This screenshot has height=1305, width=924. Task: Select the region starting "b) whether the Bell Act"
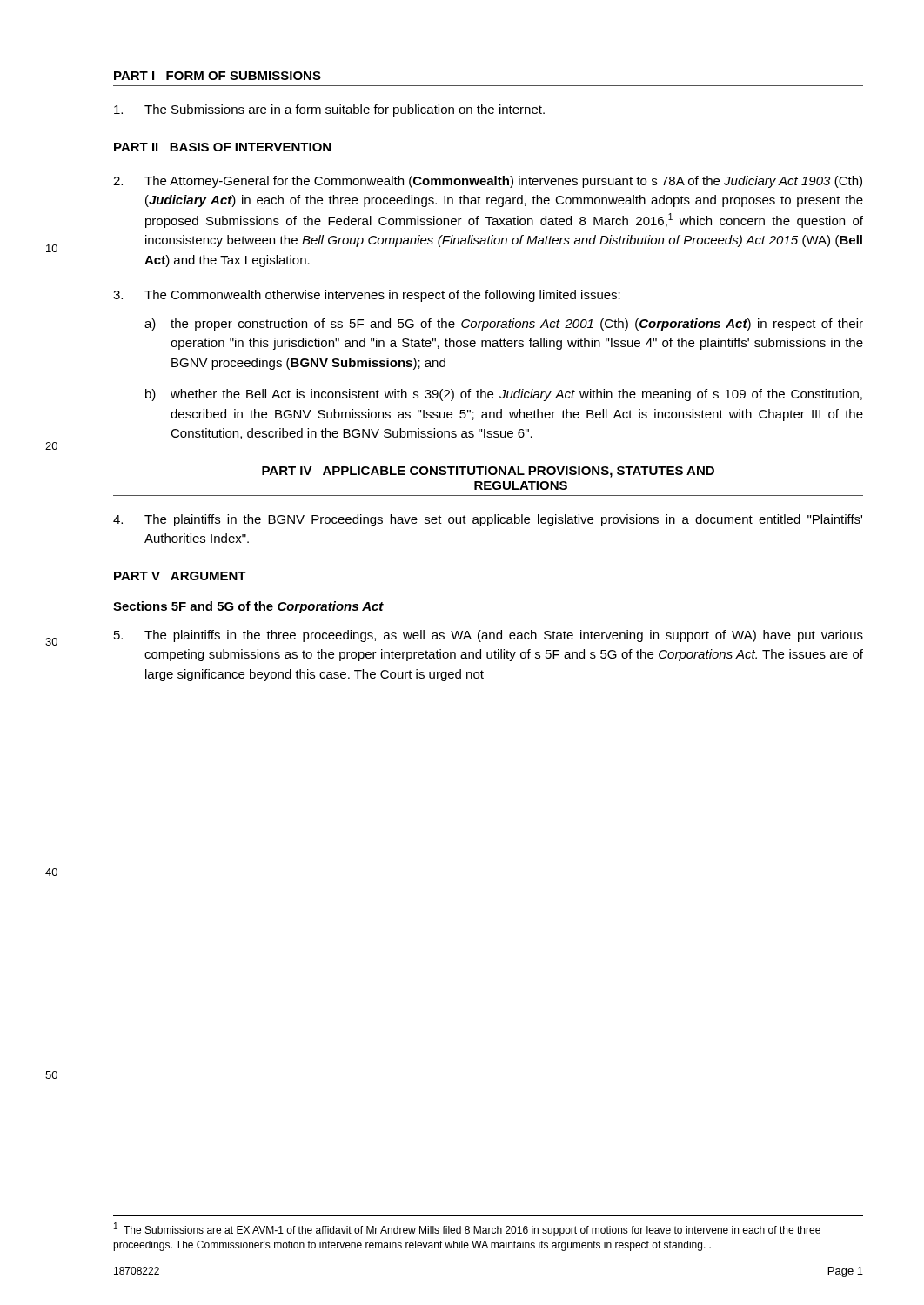pyautogui.click(x=504, y=414)
